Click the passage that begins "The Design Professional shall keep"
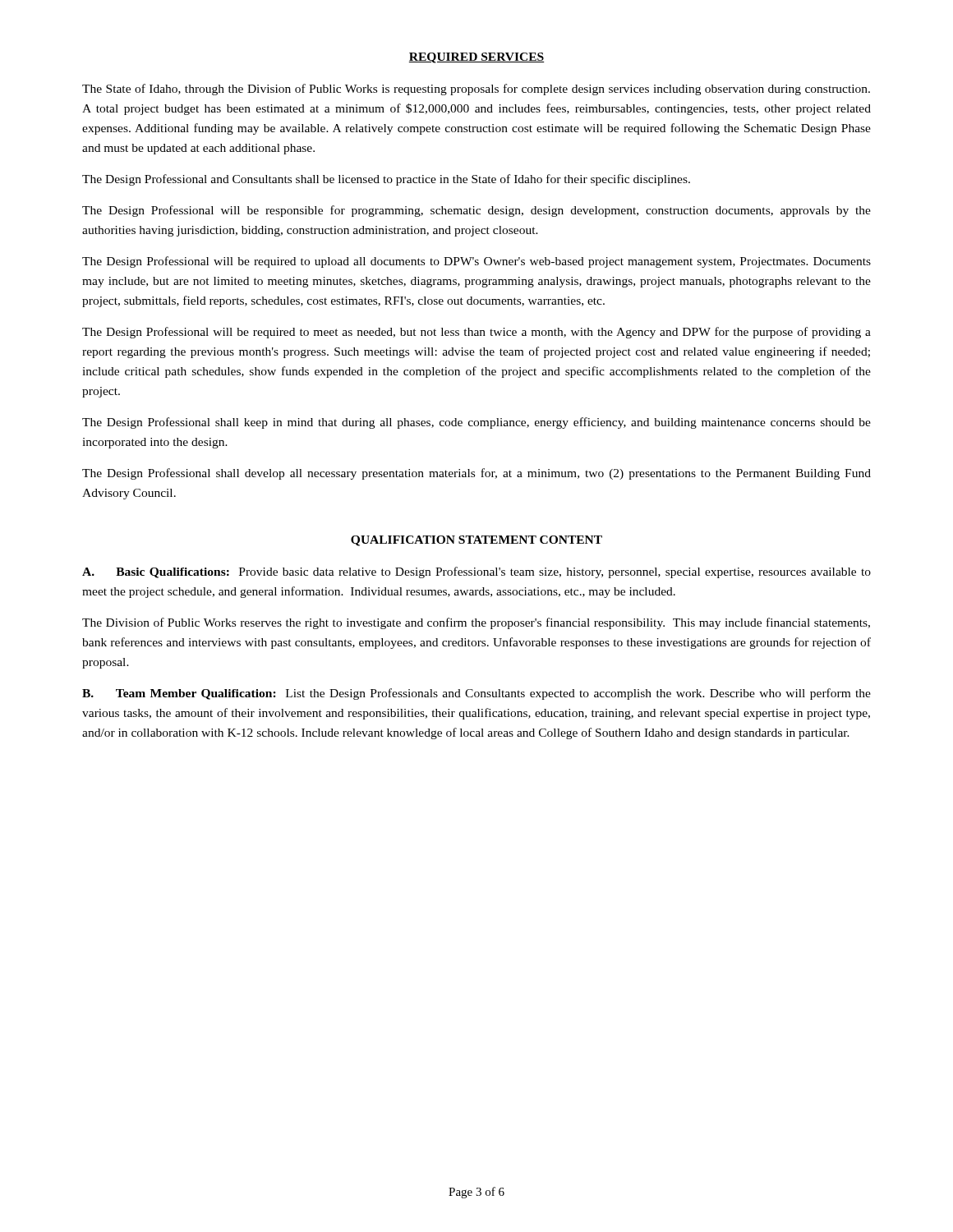 [476, 432]
